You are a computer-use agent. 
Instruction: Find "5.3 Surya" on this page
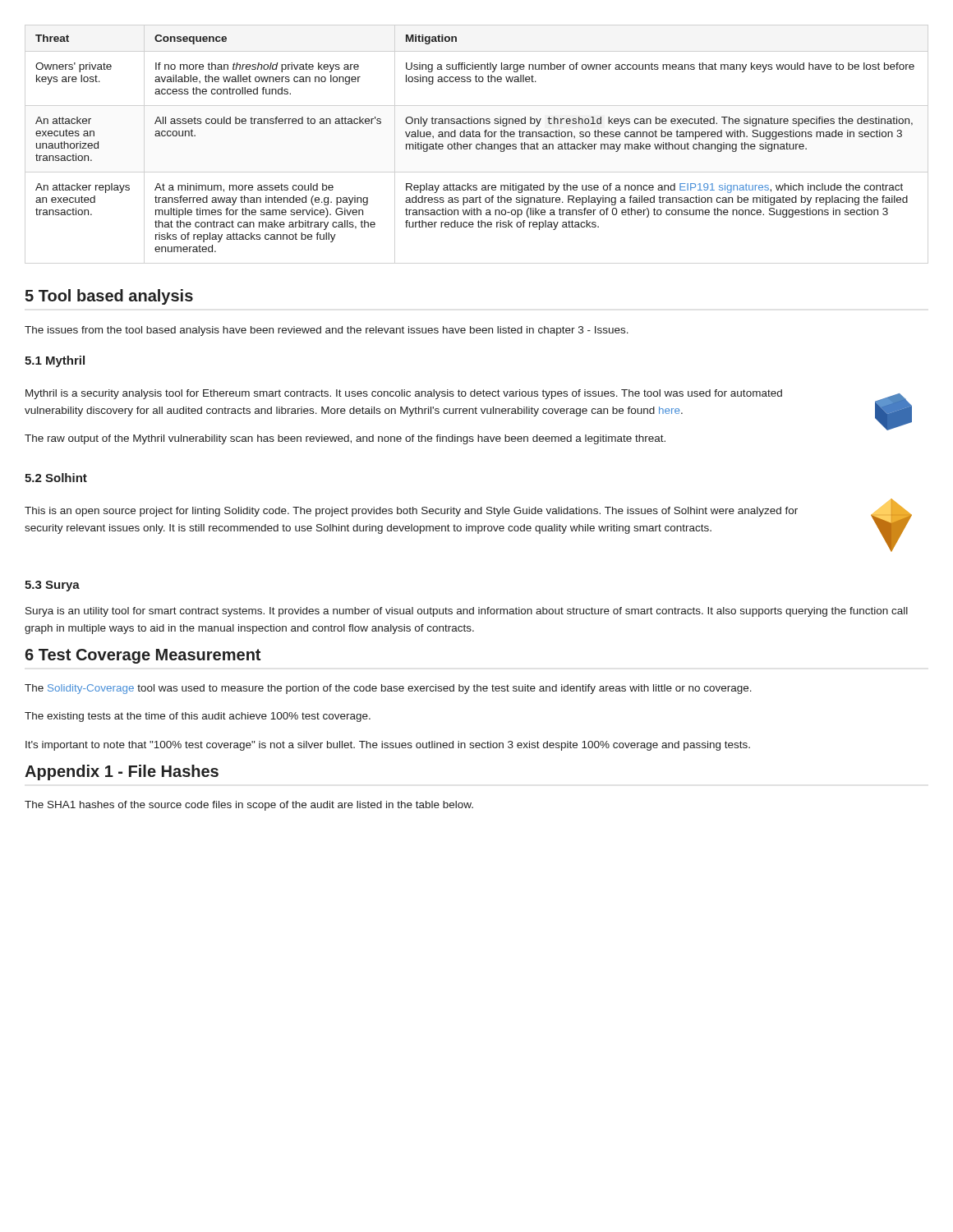[x=52, y=586]
